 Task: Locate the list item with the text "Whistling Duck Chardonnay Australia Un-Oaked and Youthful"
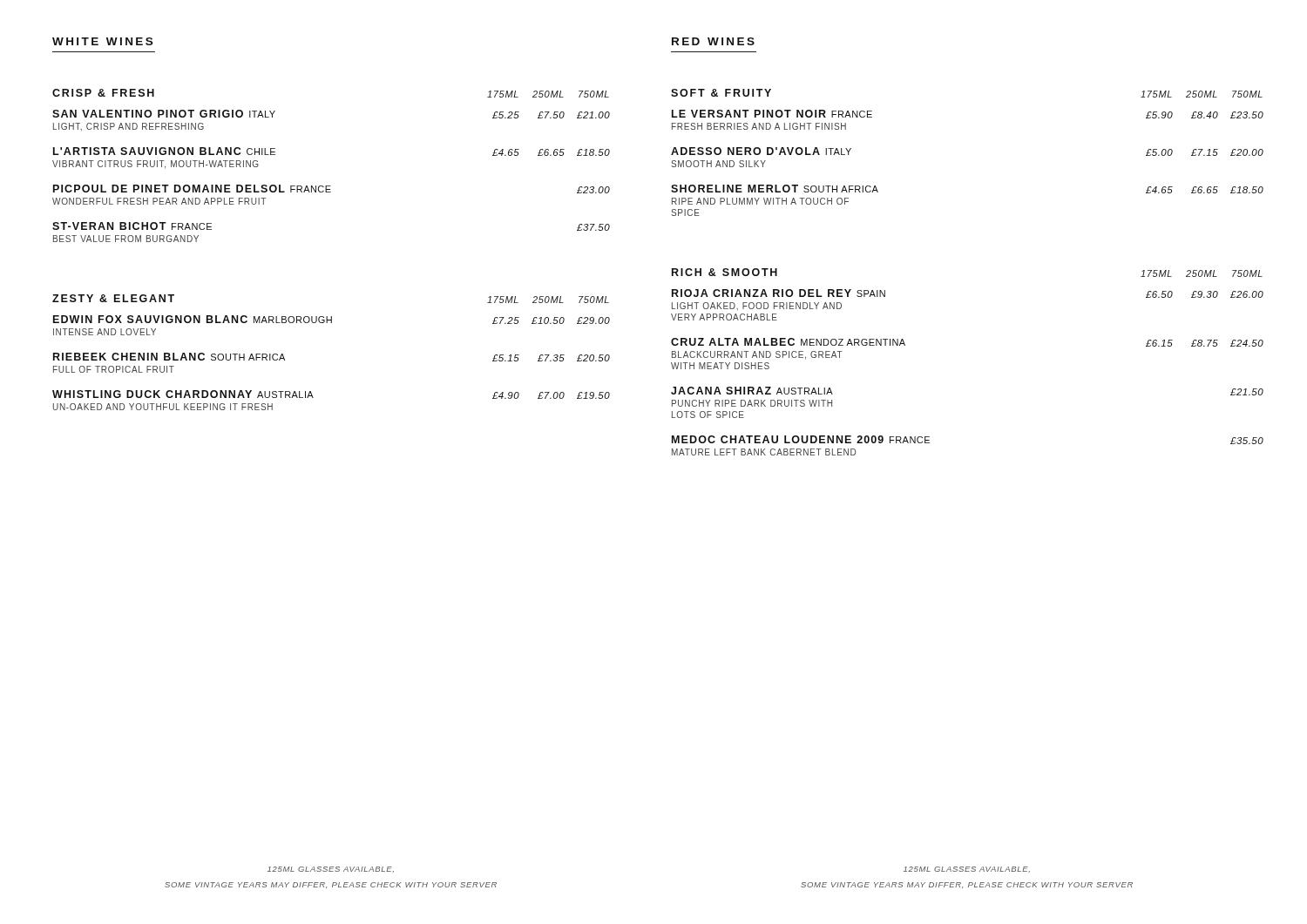click(x=187, y=395)
